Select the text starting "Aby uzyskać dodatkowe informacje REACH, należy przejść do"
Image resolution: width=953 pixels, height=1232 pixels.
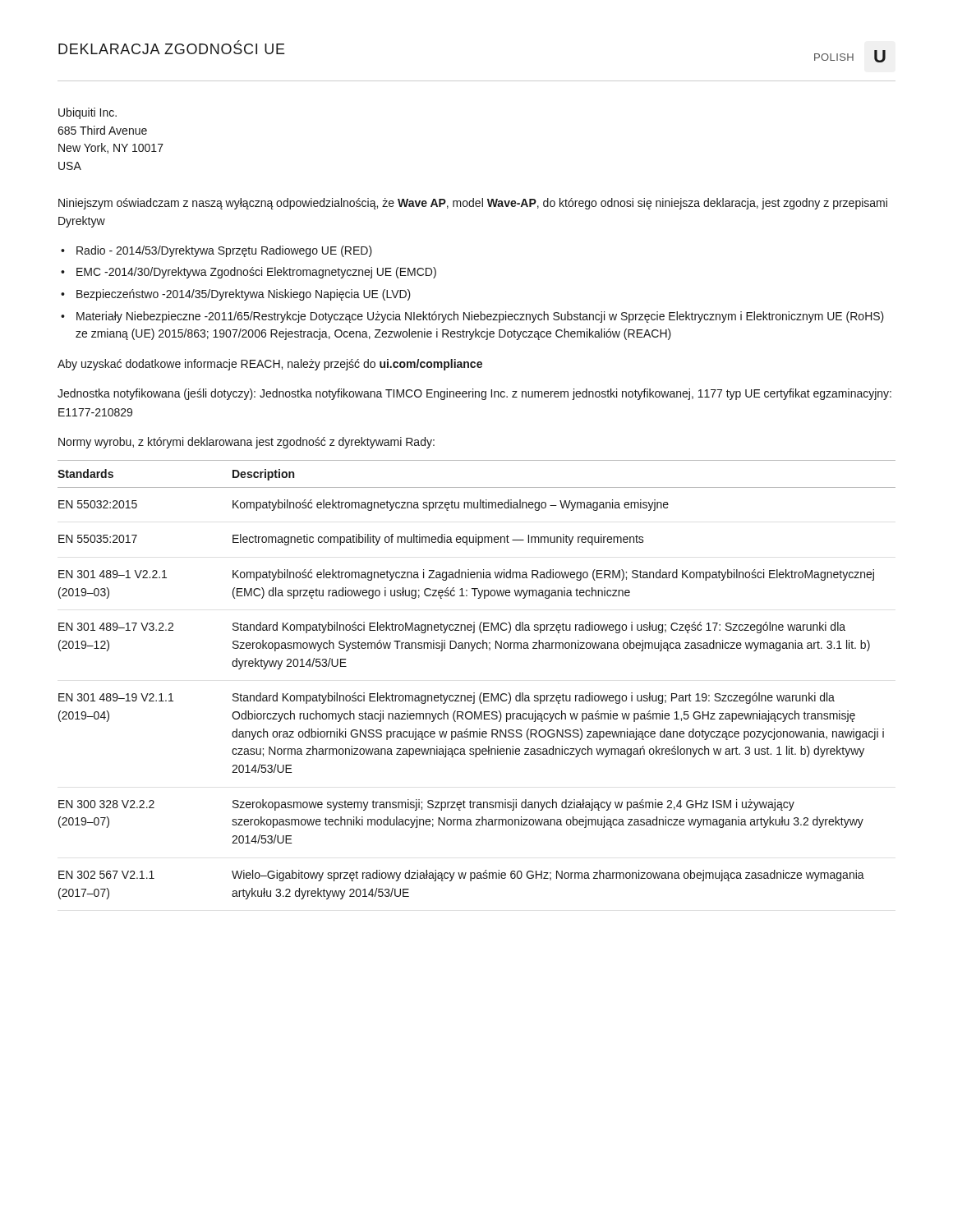[x=270, y=364]
